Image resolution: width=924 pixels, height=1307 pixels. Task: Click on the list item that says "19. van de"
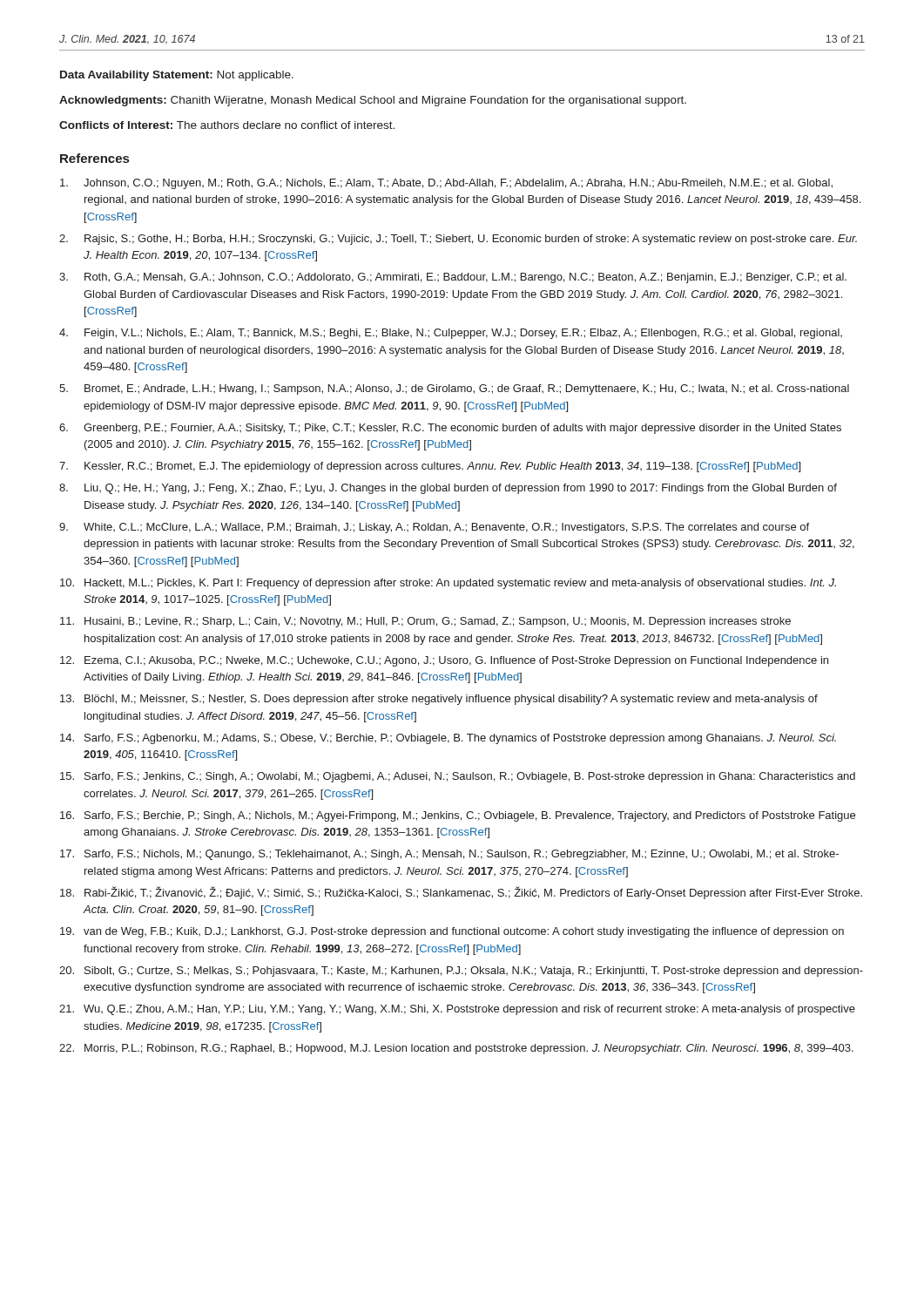pos(462,940)
